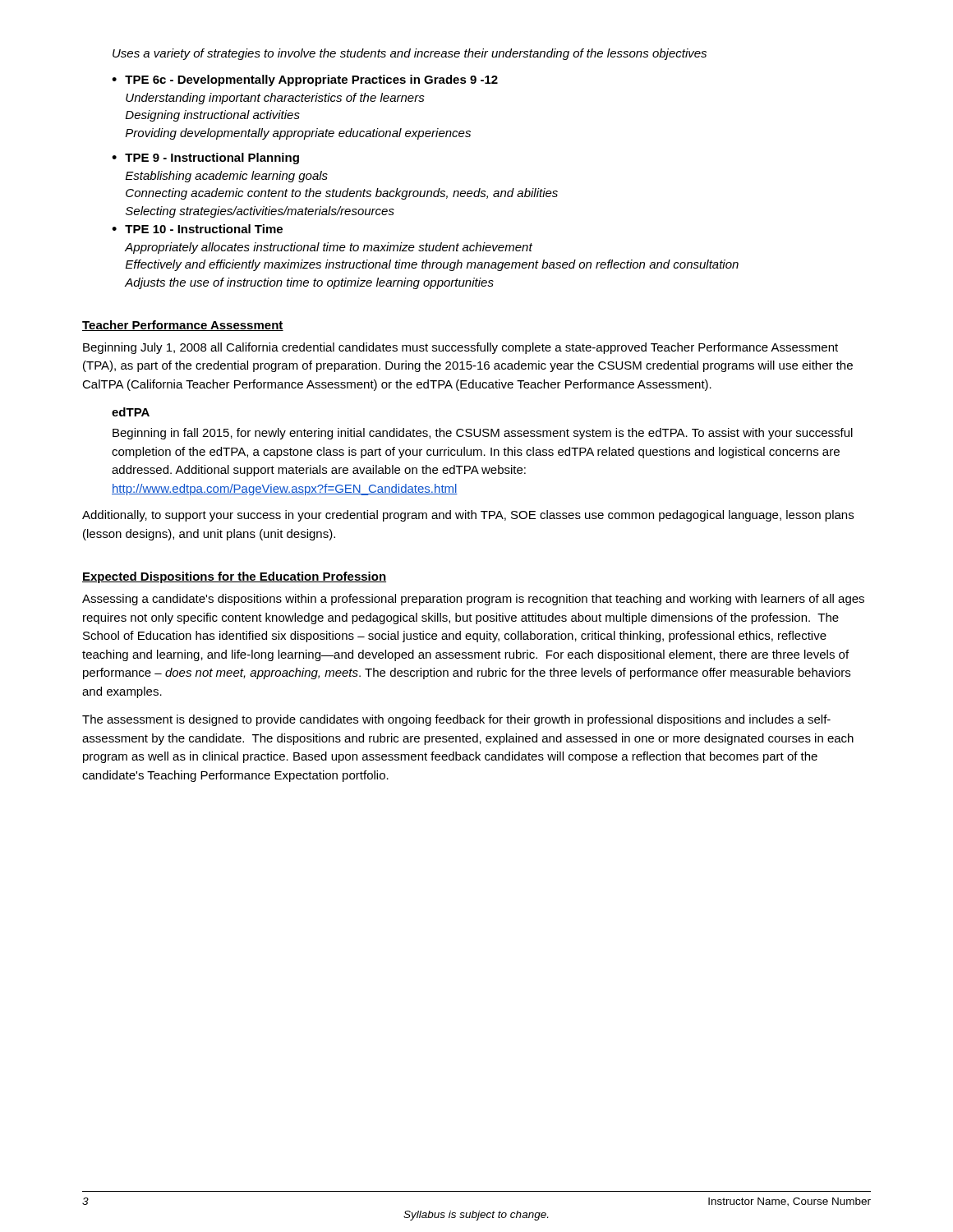Locate the text starting "Additionally, to support your success in your"
Viewport: 953px width, 1232px height.
point(468,524)
